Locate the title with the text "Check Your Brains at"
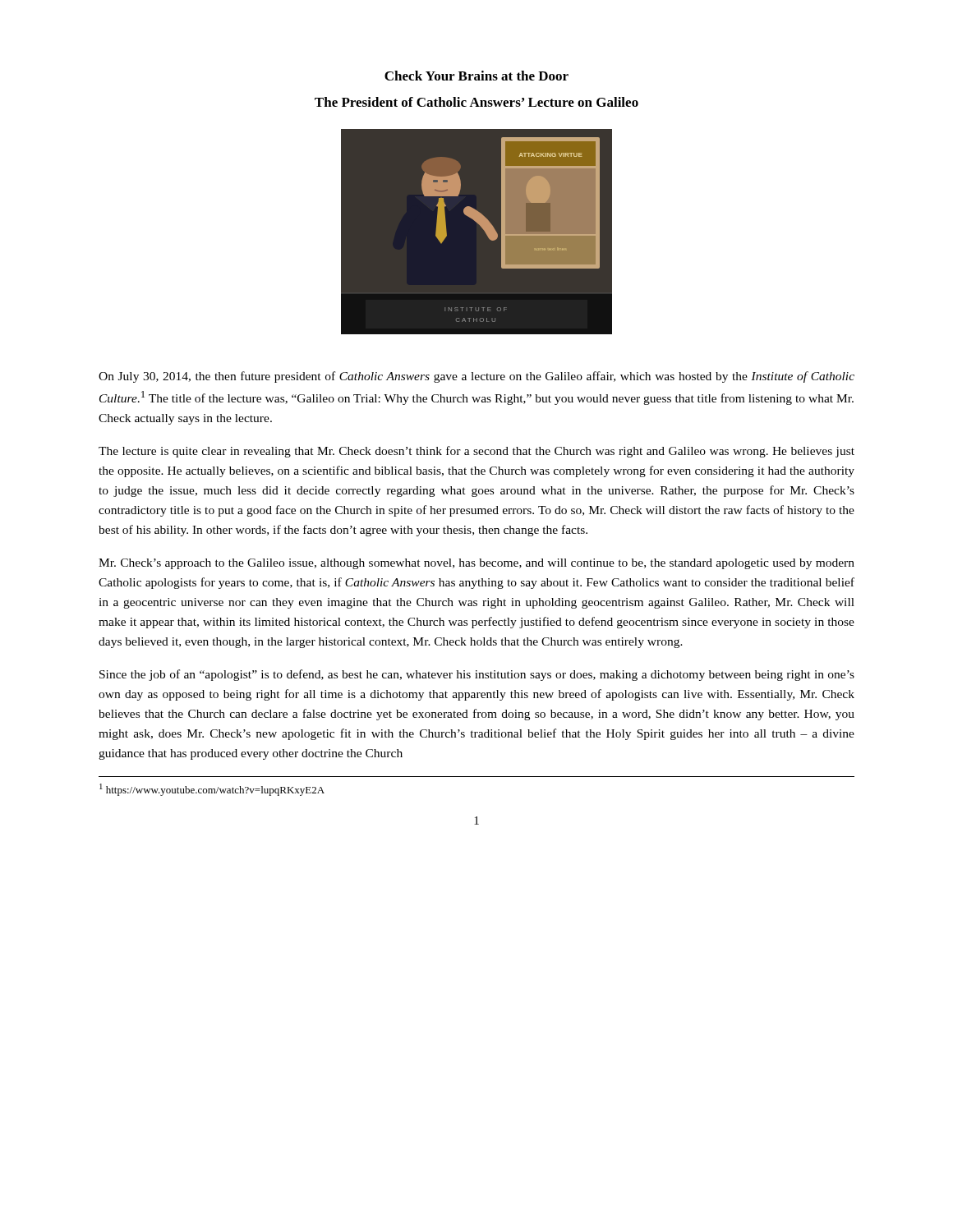Image resolution: width=953 pixels, height=1232 pixels. tap(476, 76)
